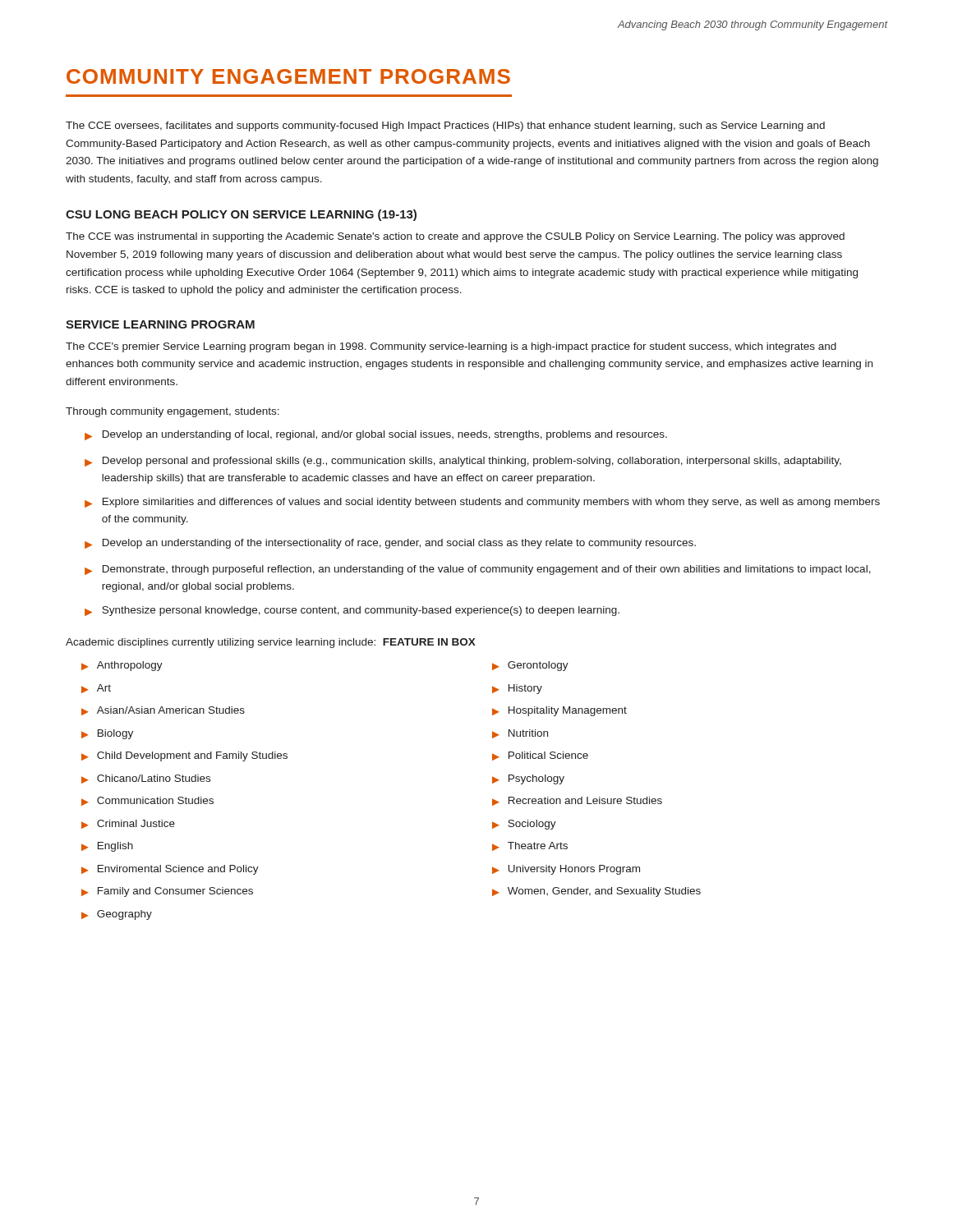
Task: Select the element starting "► University Honors Program"
Action: (x=565, y=870)
